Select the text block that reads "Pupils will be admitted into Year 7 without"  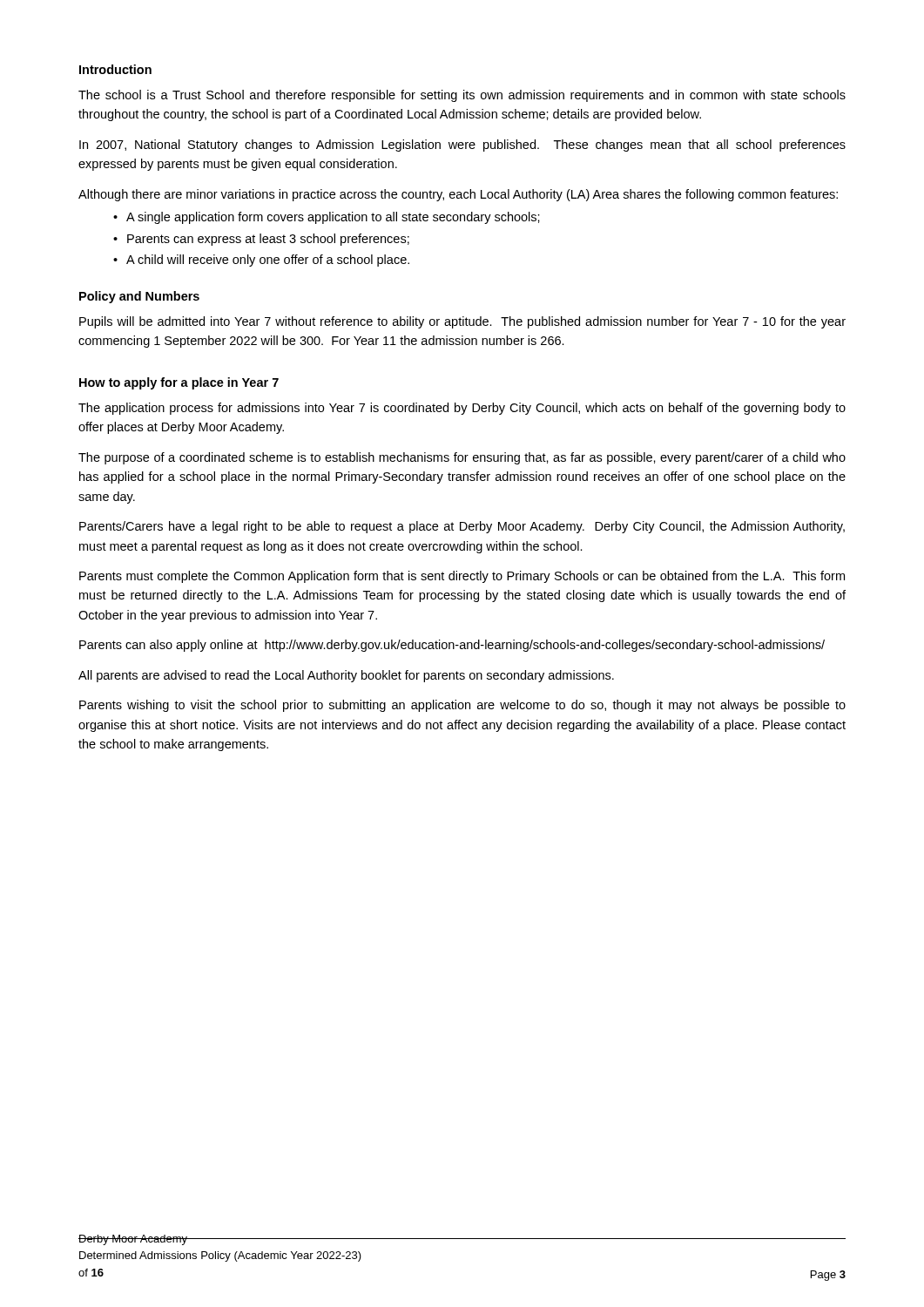click(x=462, y=331)
